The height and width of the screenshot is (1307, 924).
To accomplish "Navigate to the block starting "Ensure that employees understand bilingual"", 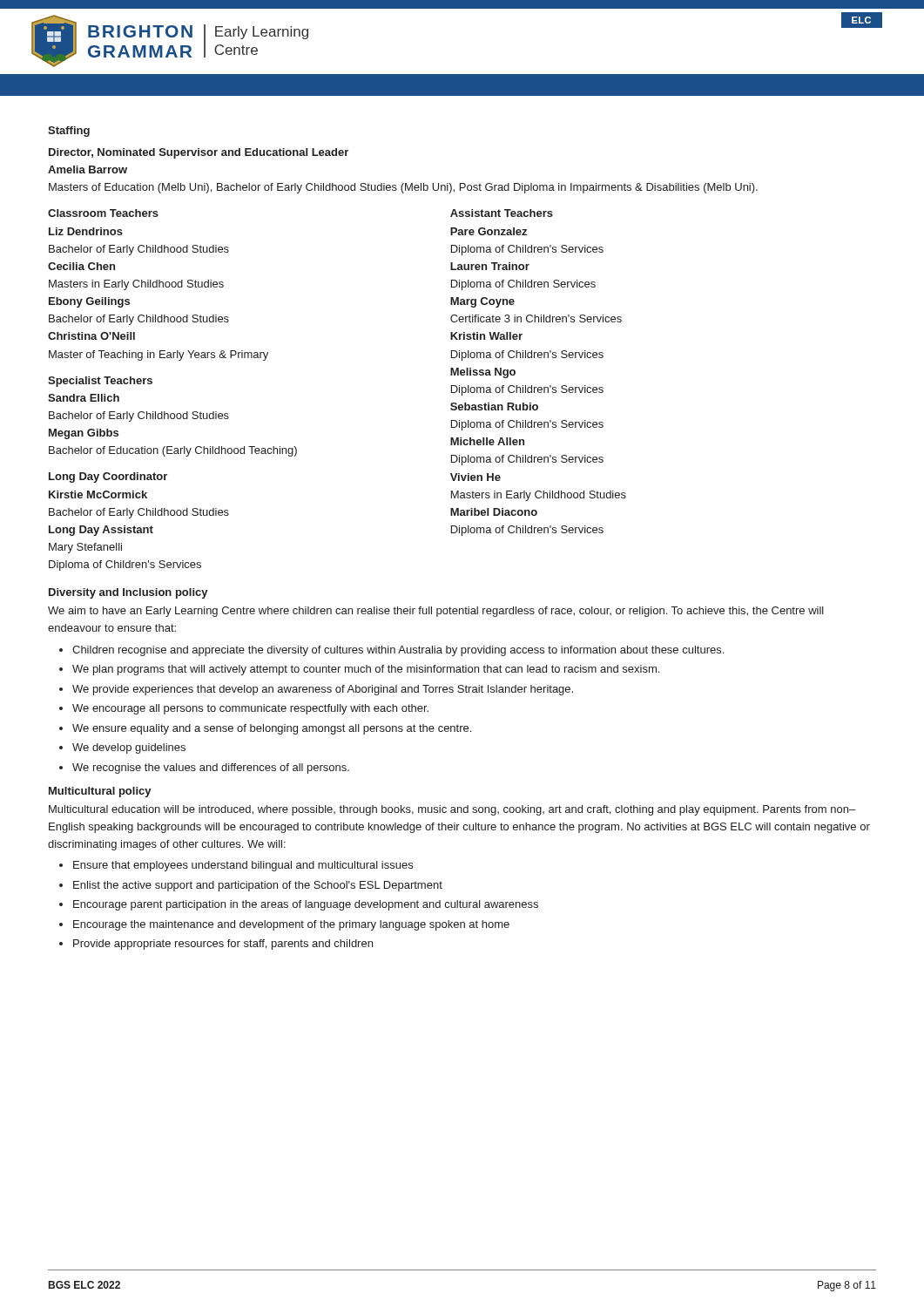I will pyautogui.click(x=236, y=866).
